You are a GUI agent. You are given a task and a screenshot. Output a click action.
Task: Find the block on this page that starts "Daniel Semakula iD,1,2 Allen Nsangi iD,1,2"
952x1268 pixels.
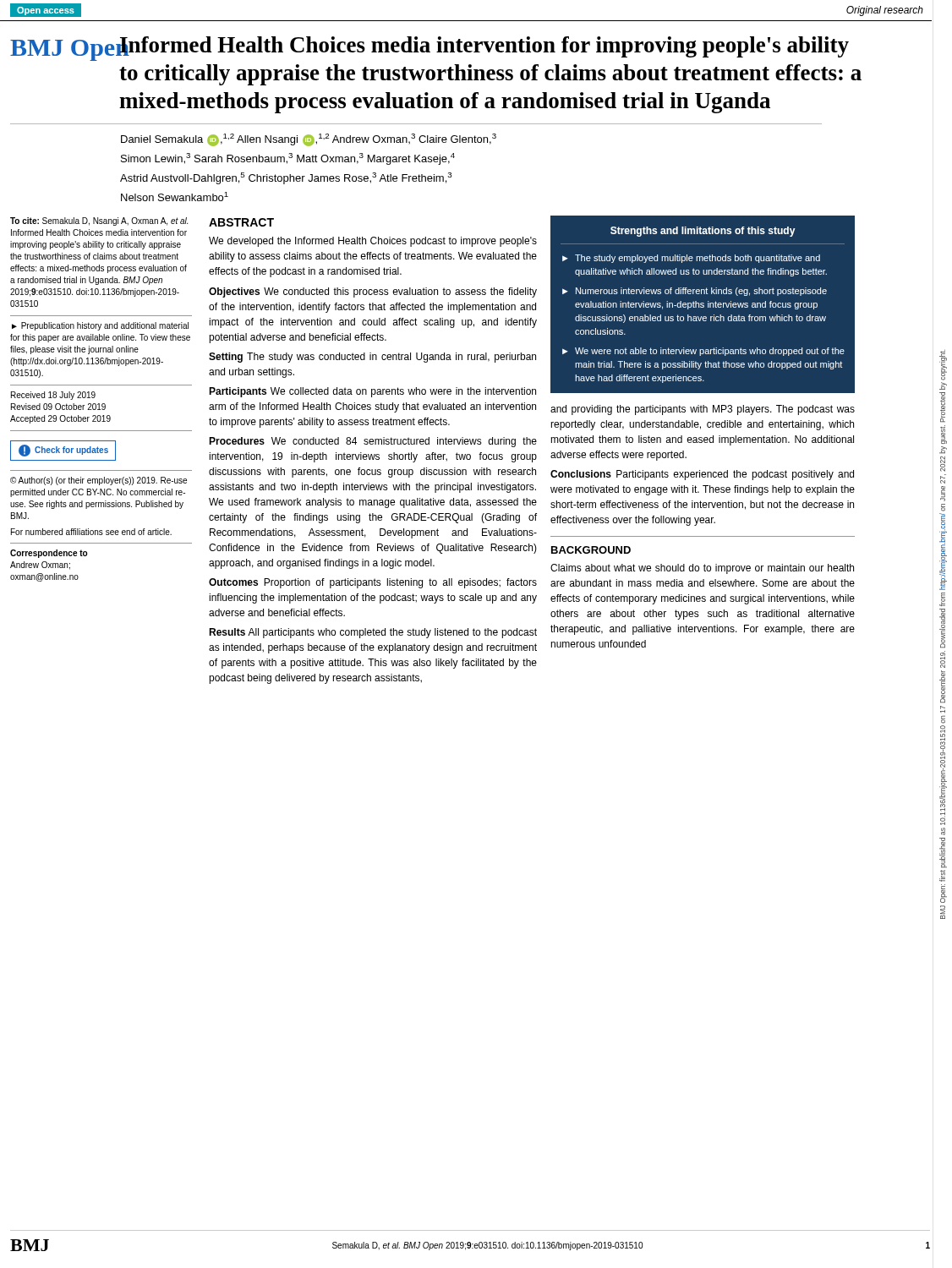308,168
